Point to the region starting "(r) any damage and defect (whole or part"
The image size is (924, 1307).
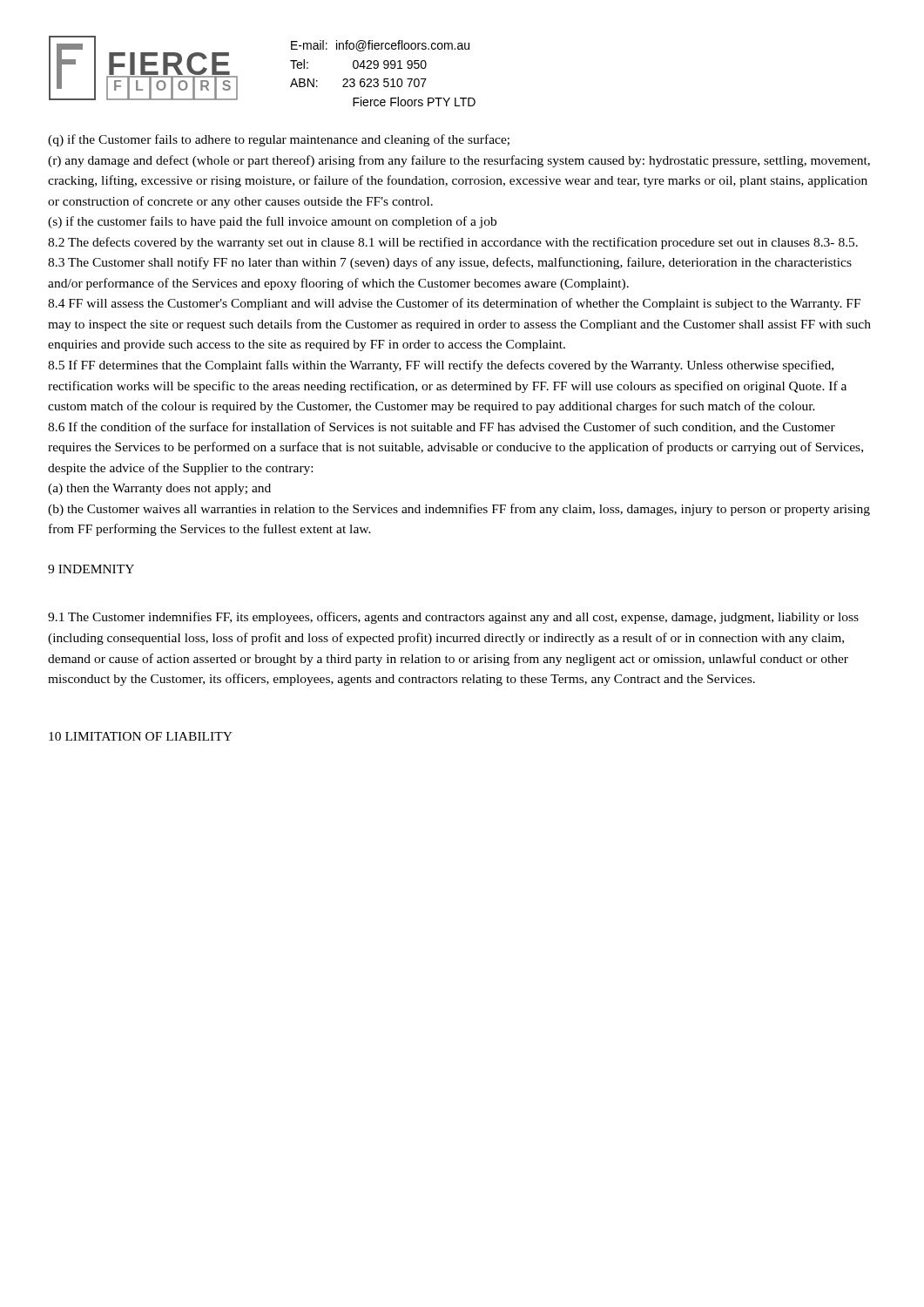coord(462,180)
